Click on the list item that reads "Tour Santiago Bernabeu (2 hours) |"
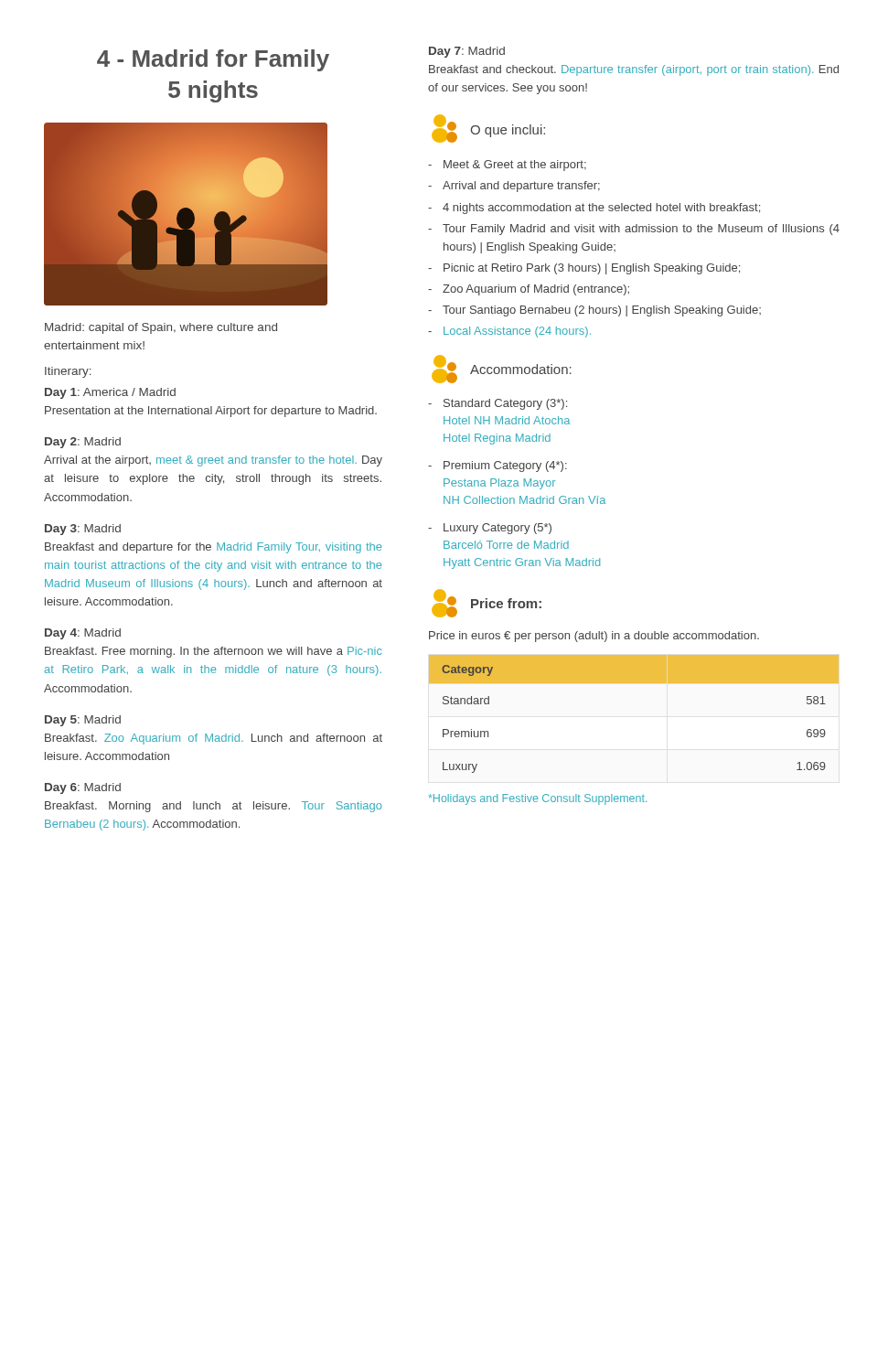 click(x=602, y=310)
